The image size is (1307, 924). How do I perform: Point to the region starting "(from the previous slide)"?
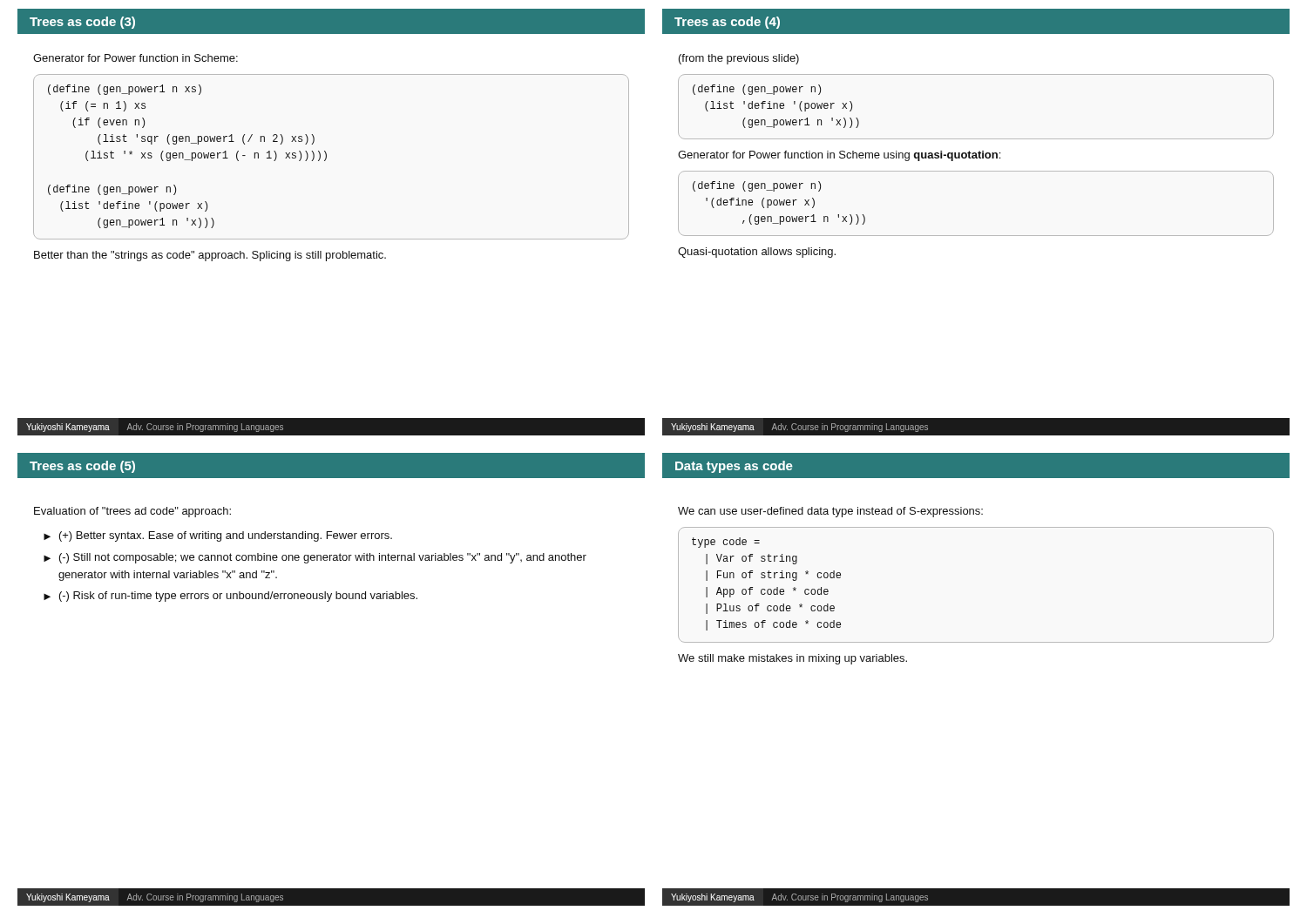pyautogui.click(x=739, y=58)
